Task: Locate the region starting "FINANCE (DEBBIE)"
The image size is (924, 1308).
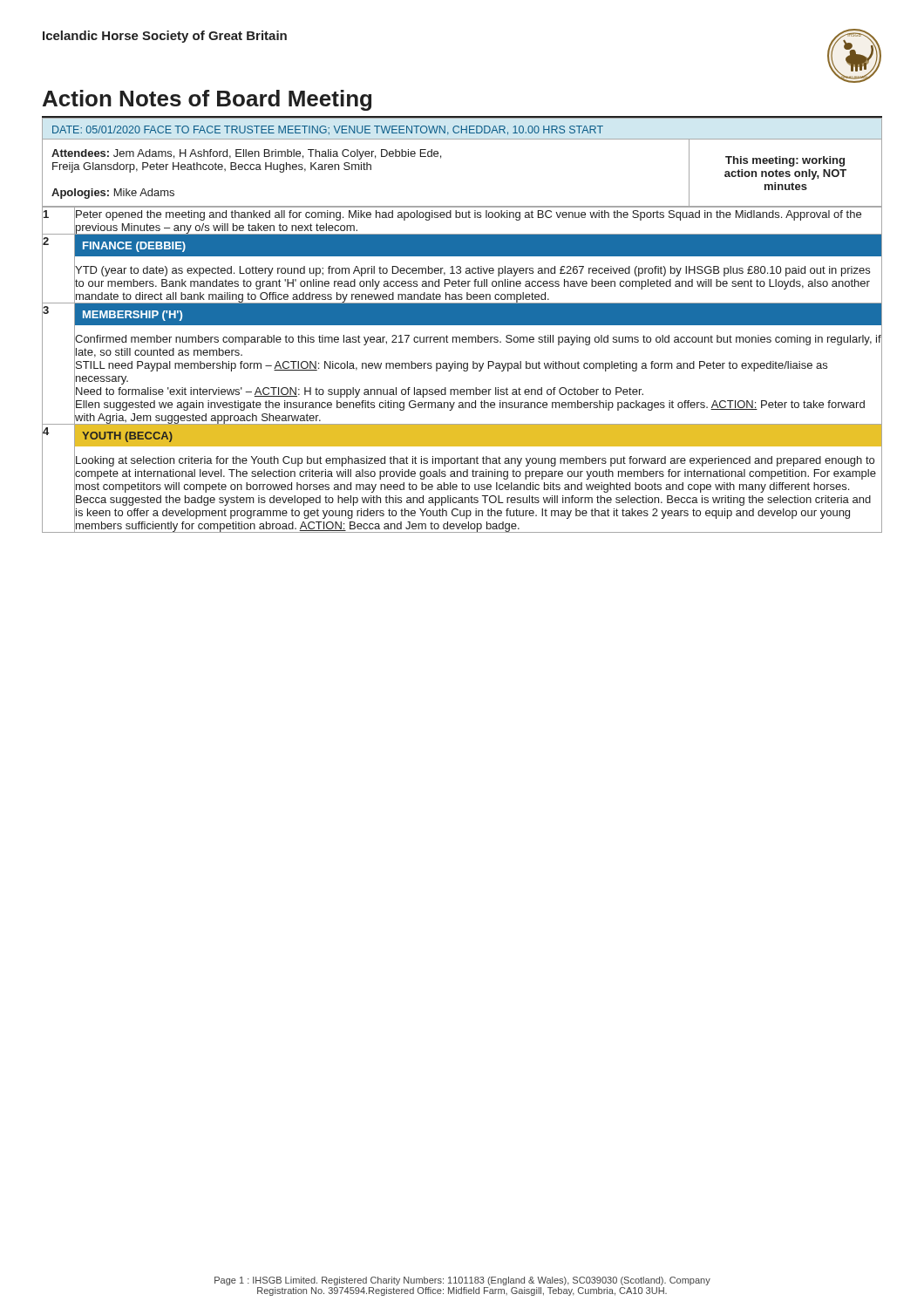Action: 134,246
